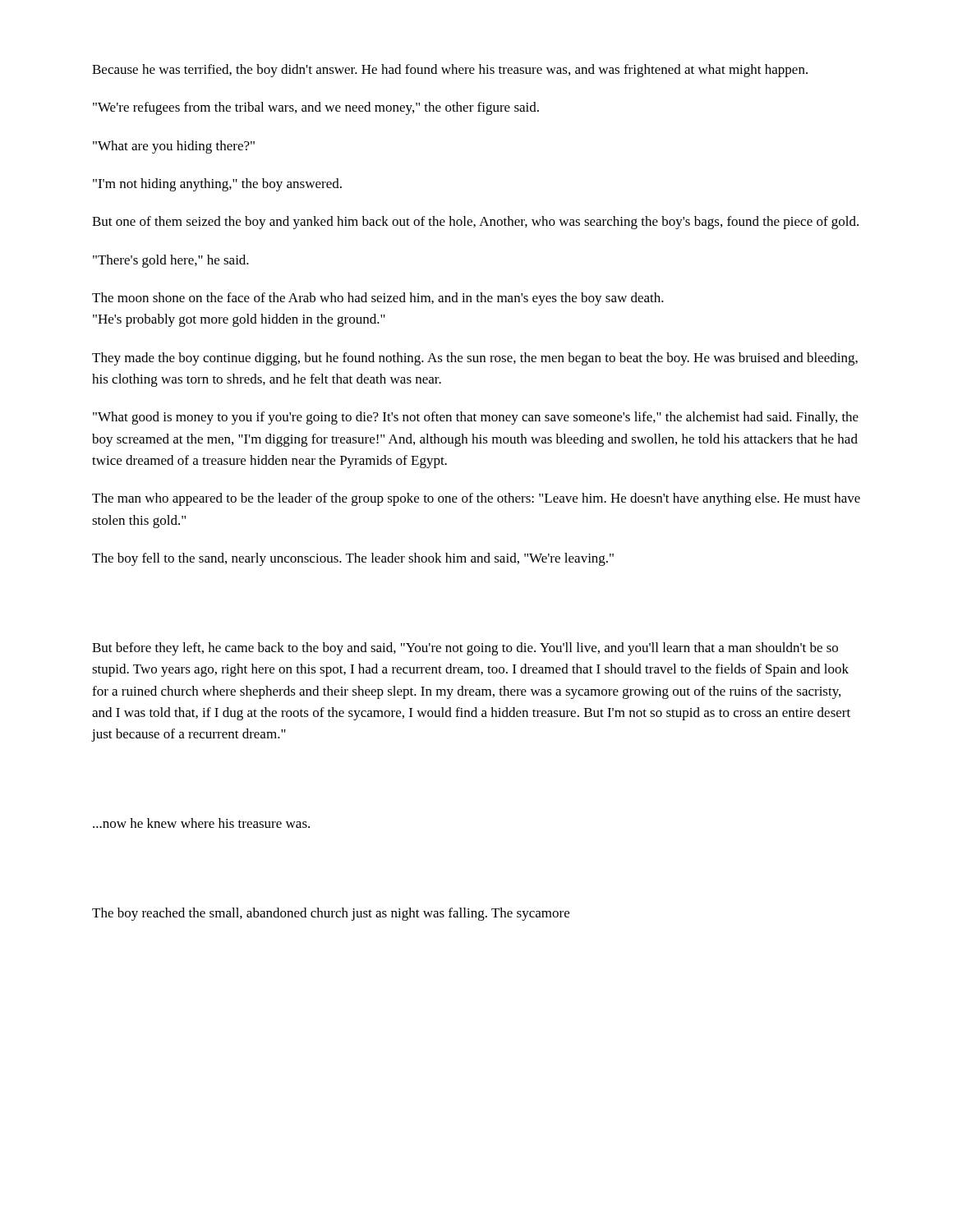
Task: Where is the passage that starts ""What are you"?
Action: pos(174,146)
